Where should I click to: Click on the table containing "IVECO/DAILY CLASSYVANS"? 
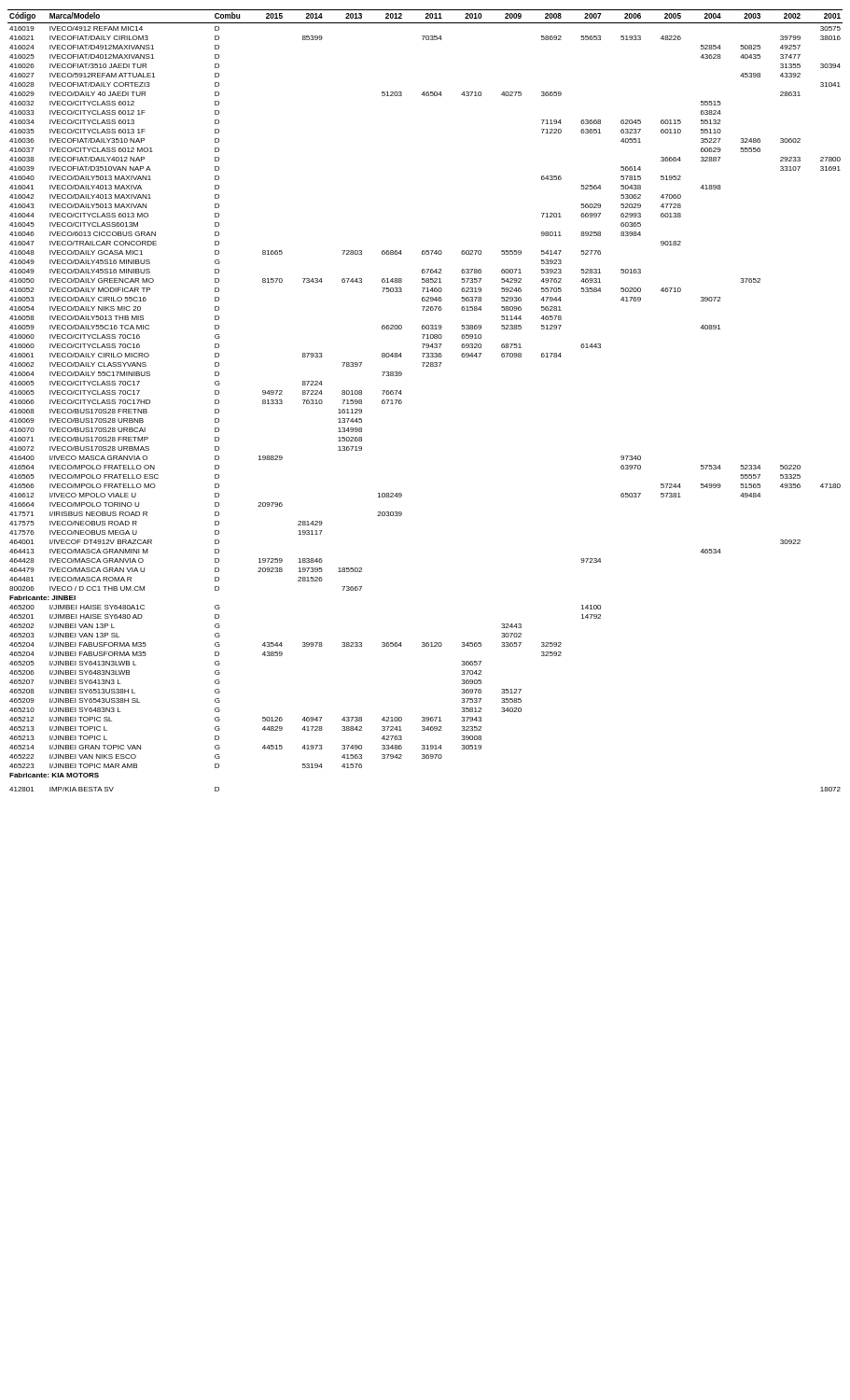[425, 402]
